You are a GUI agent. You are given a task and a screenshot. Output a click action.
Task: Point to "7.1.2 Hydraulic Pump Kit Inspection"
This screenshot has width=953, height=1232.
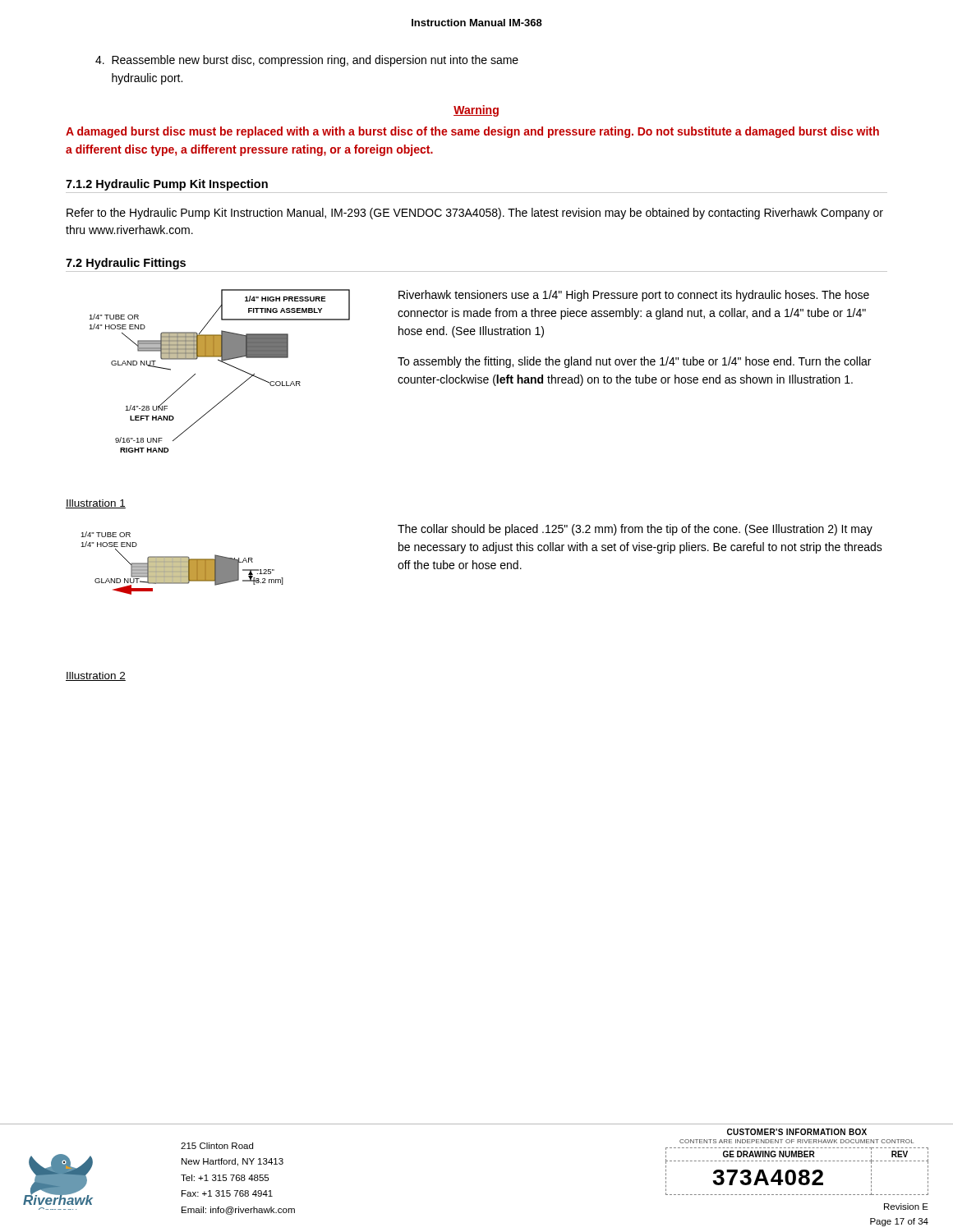pos(167,184)
